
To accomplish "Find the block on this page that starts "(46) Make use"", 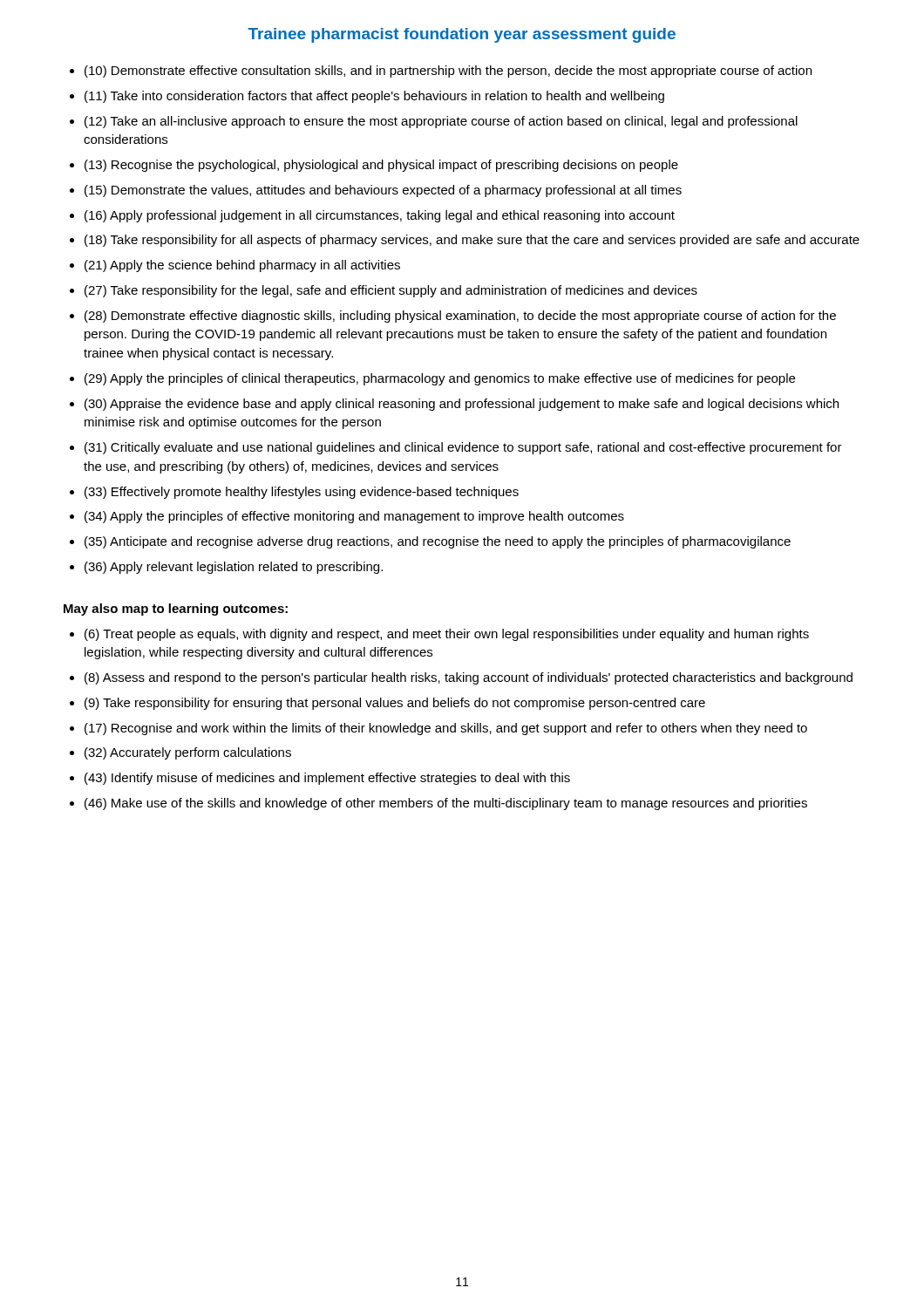I will [446, 802].
